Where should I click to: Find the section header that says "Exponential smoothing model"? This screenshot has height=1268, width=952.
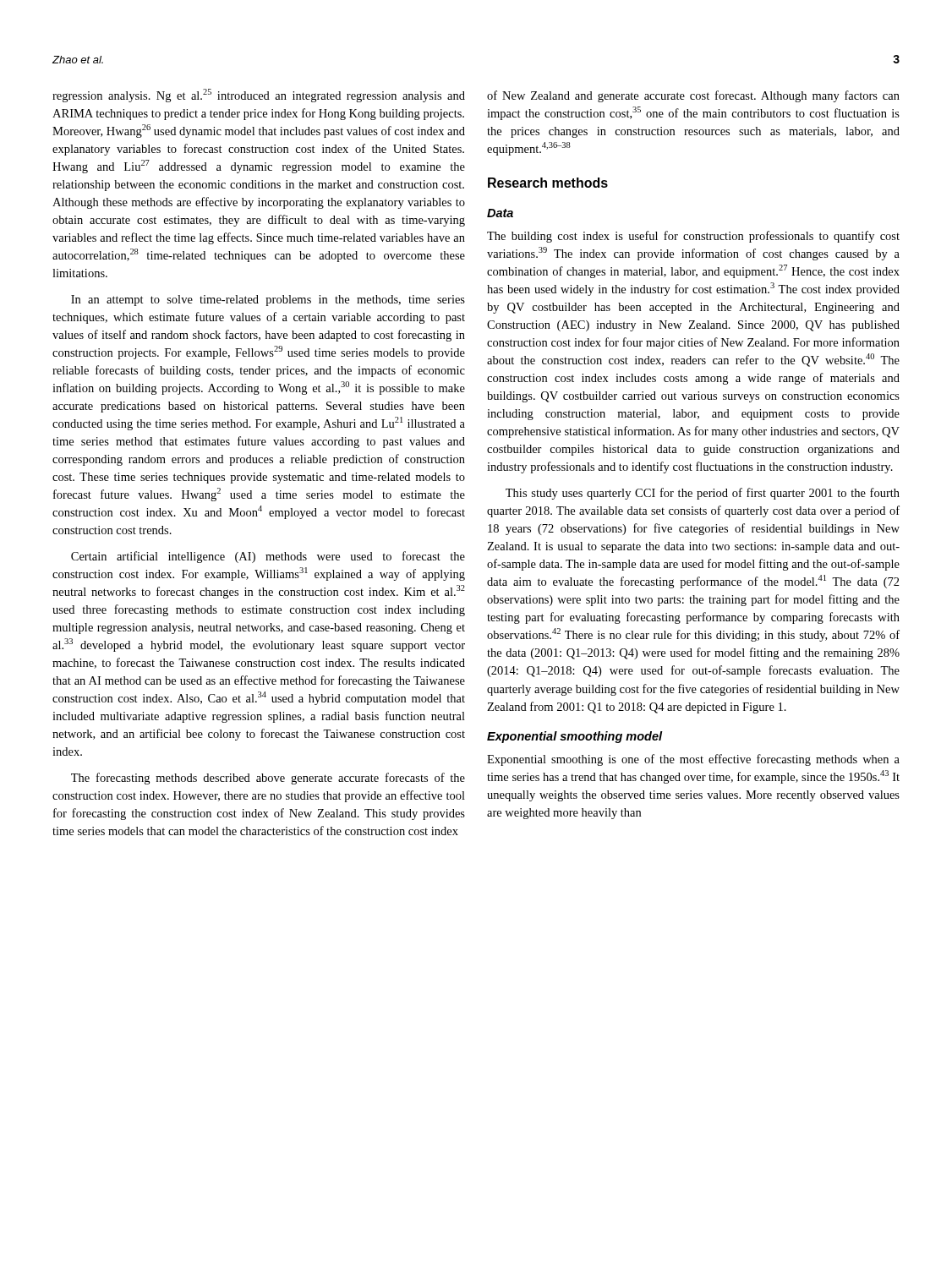(574, 736)
